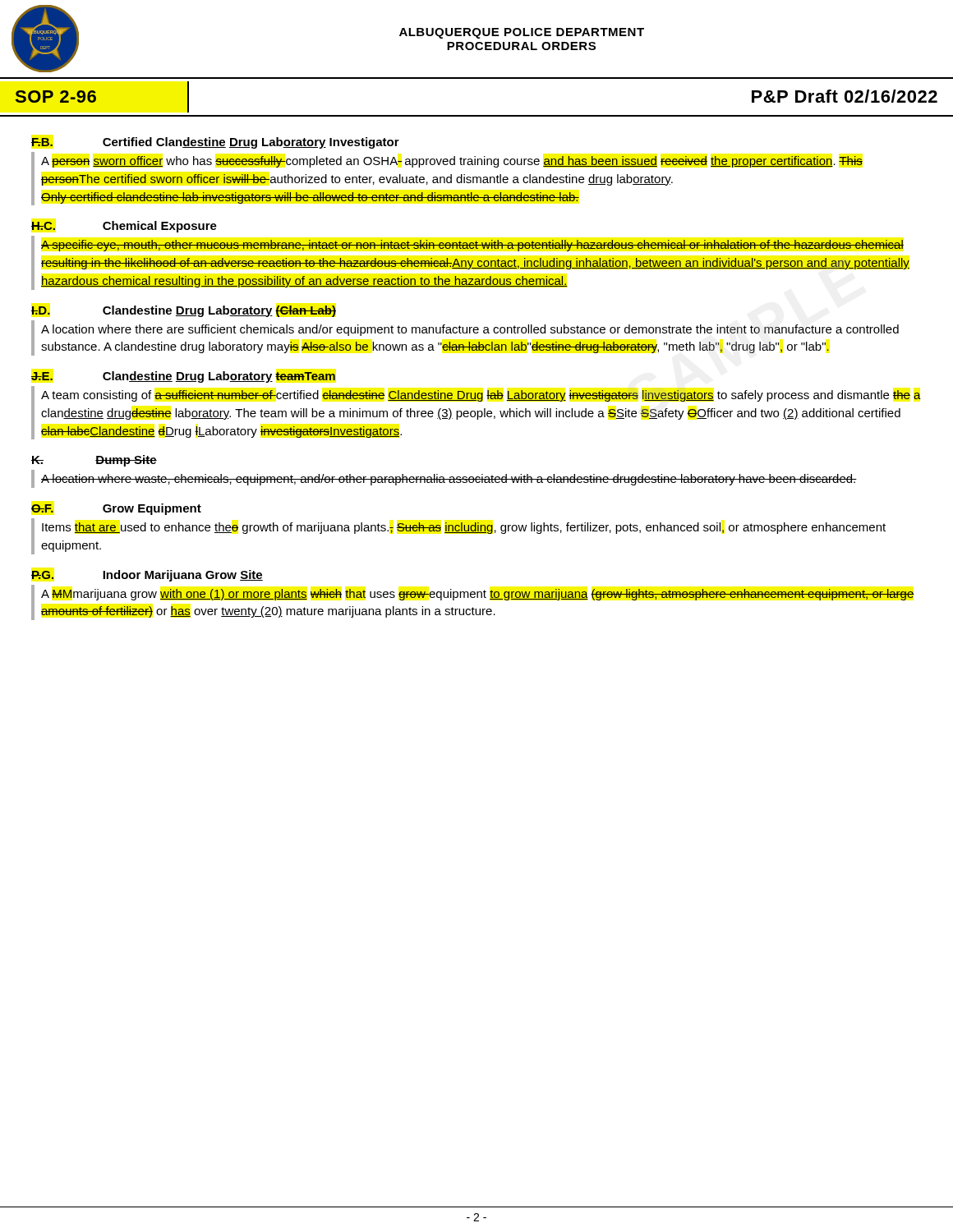953x1232 pixels.
Task: Point to the region starting "K. Dump Site"
Action: (94, 461)
